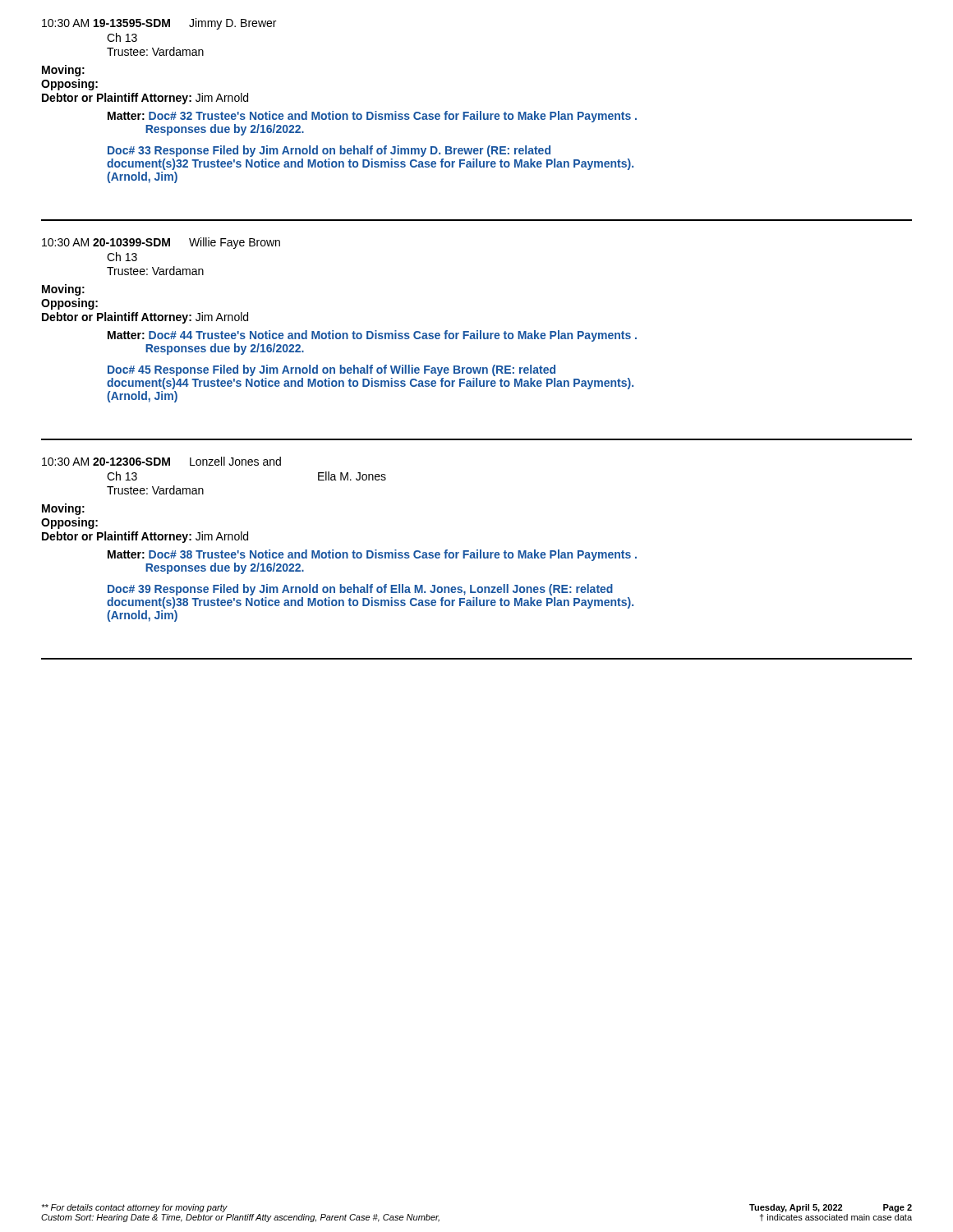Click the passage that begins "Matter: Doc# 44 Trustee's Notice and Motion"
The width and height of the screenshot is (953, 1232).
pyautogui.click(x=372, y=342)
